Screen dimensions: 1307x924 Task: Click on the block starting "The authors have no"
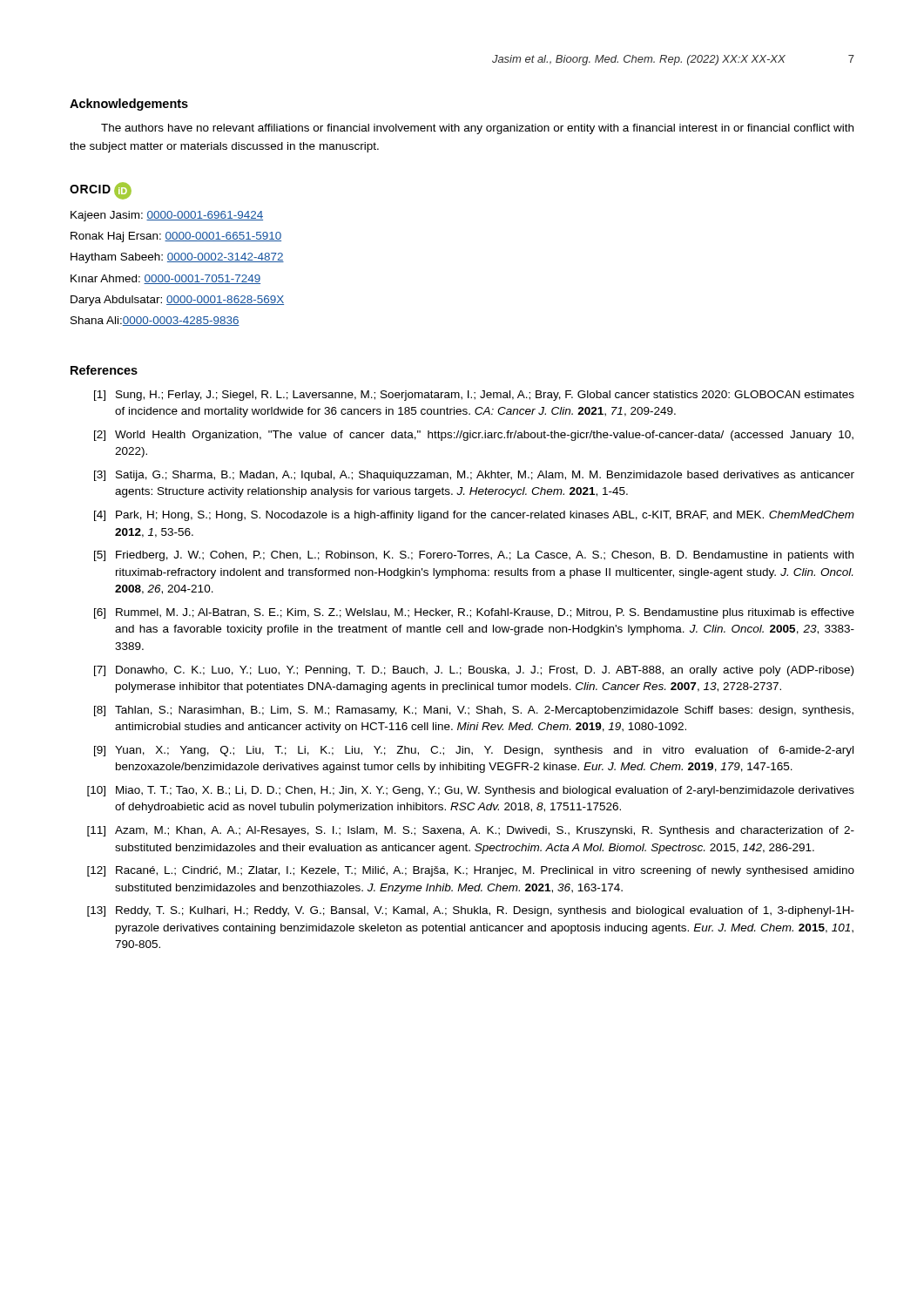point(462,137)
